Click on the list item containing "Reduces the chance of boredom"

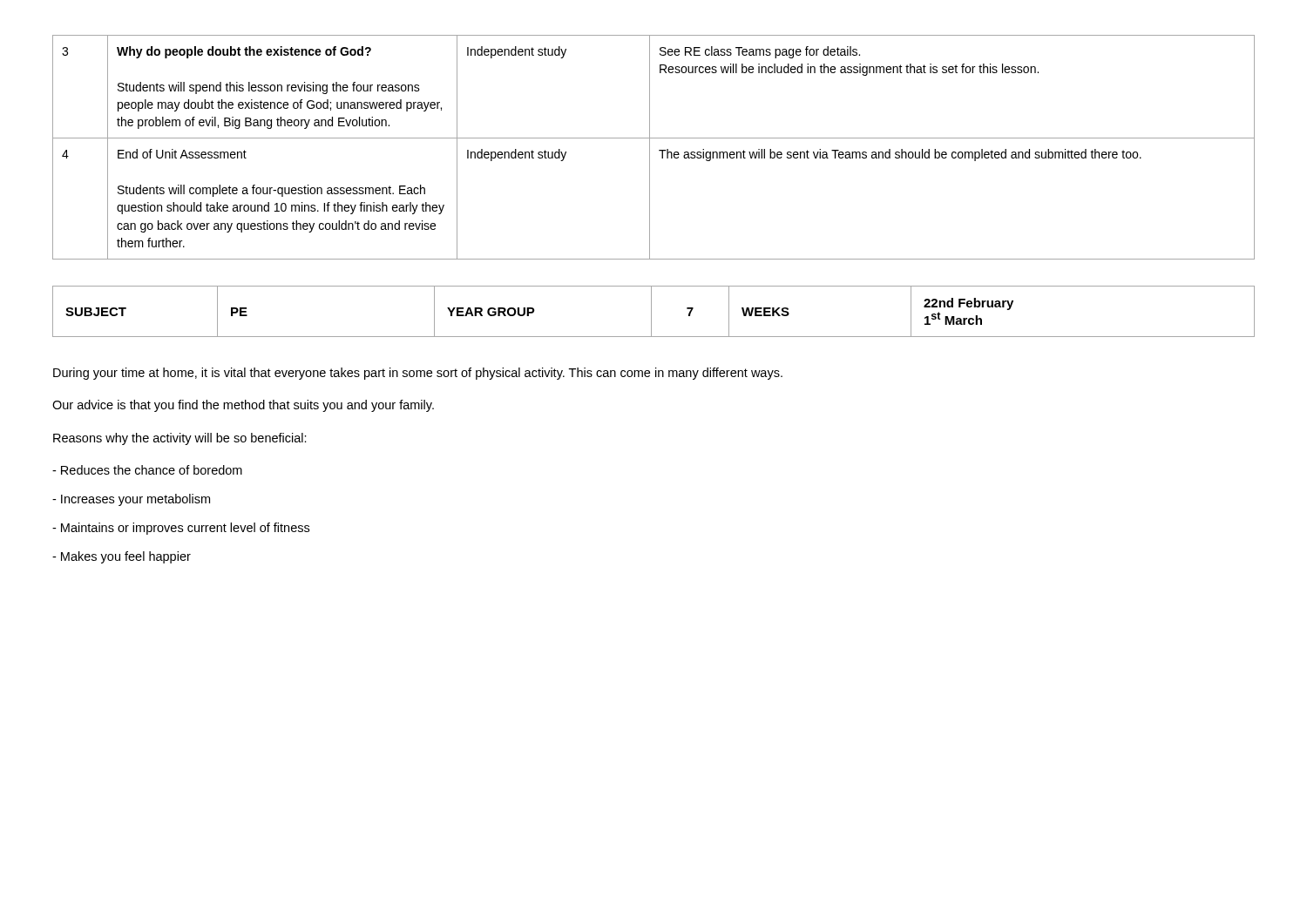click(147, 470)
